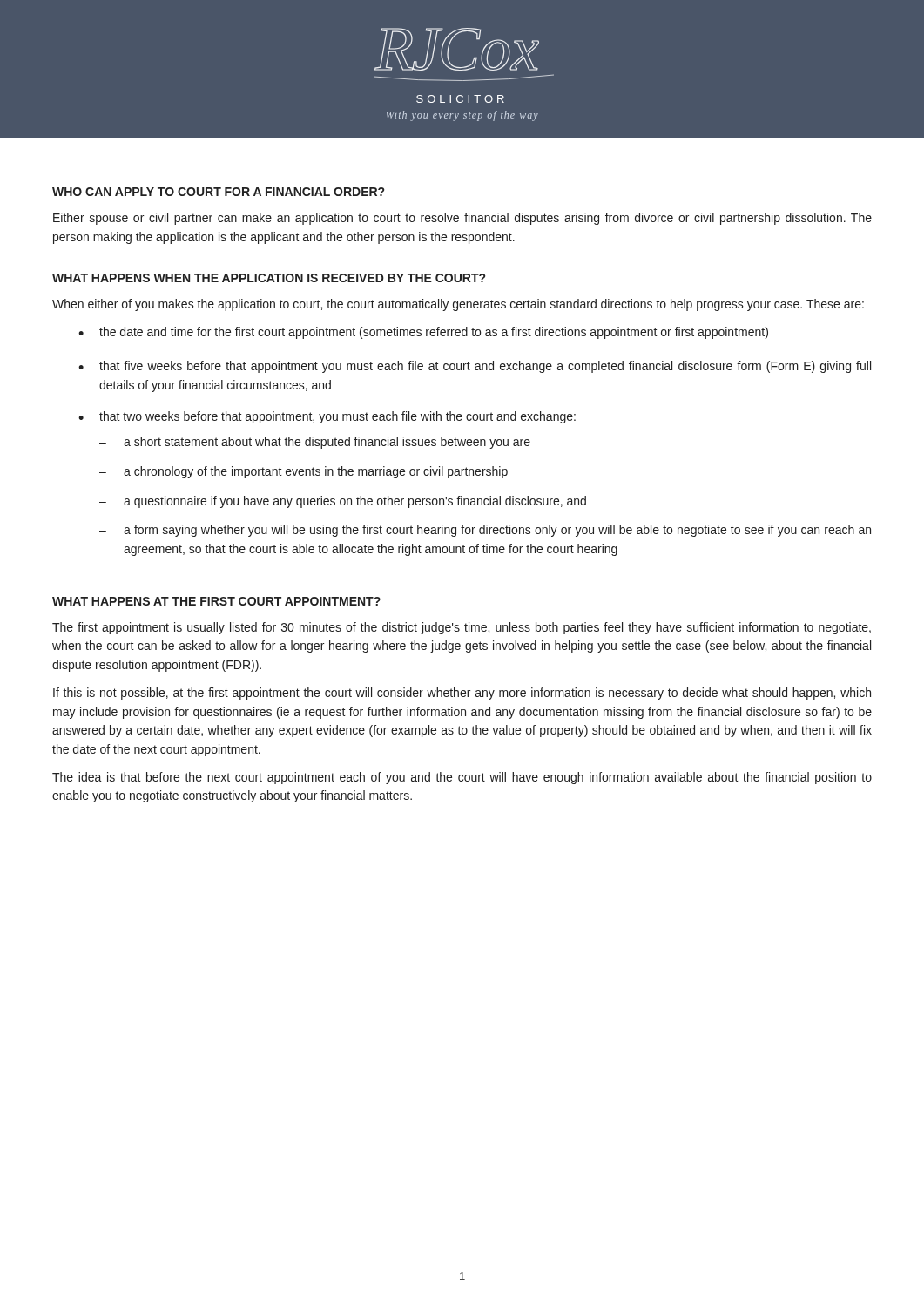Click on the list item containing "• the date and time"
The image size is (924, 1307).
[475, 334]
